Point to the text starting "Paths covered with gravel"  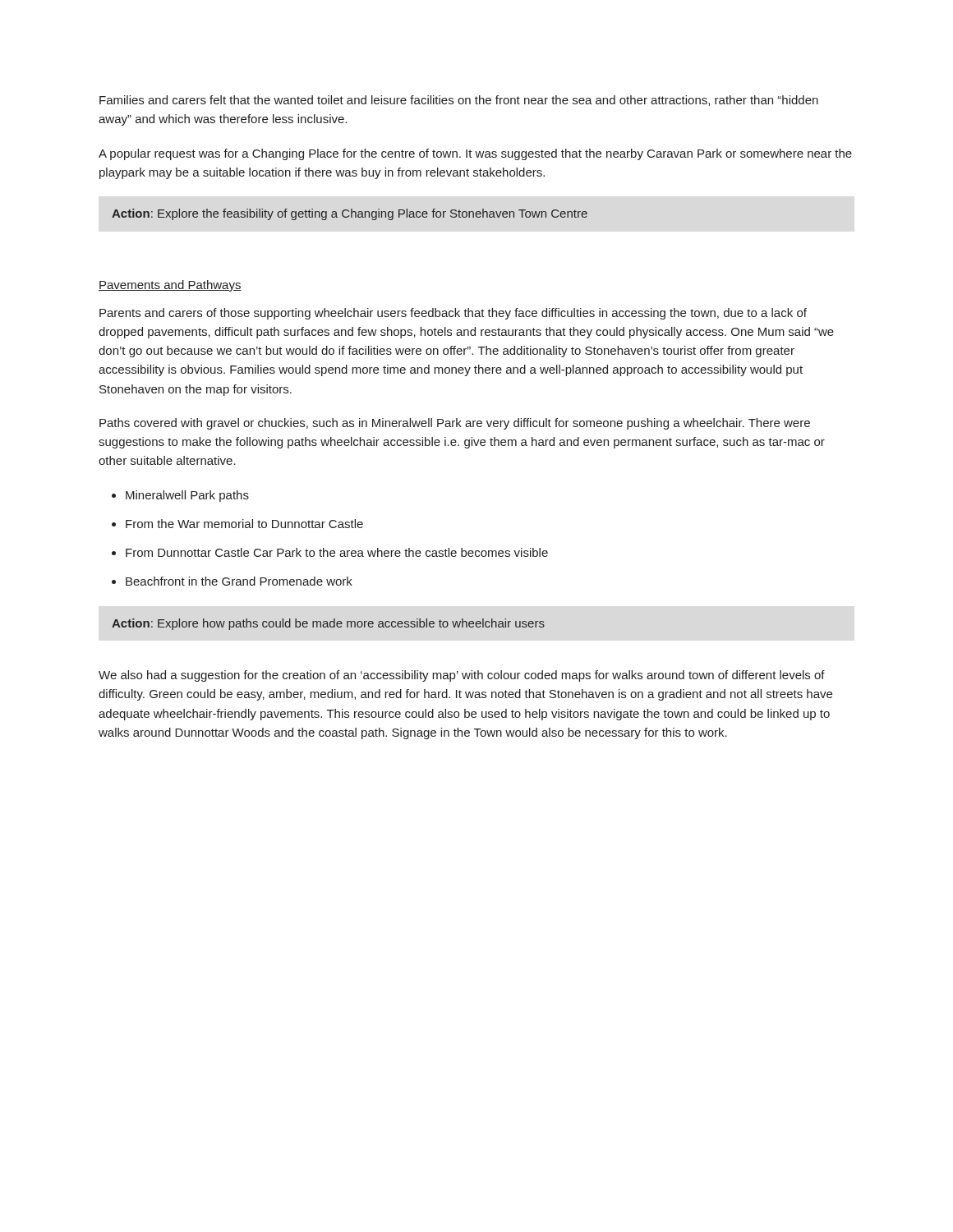point(462,441)
